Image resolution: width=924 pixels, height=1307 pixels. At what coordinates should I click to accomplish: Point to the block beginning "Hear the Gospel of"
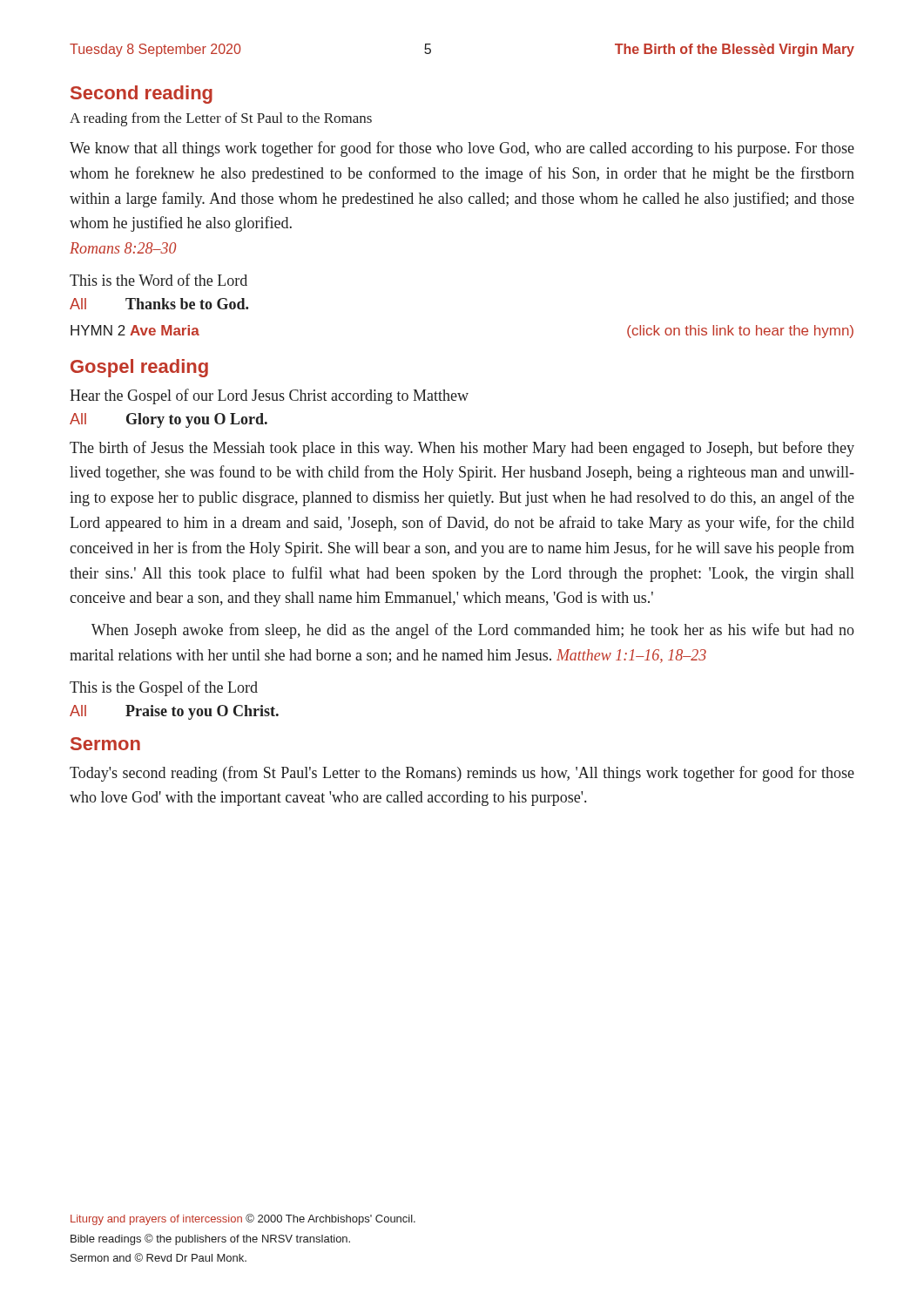coord(269,395)
